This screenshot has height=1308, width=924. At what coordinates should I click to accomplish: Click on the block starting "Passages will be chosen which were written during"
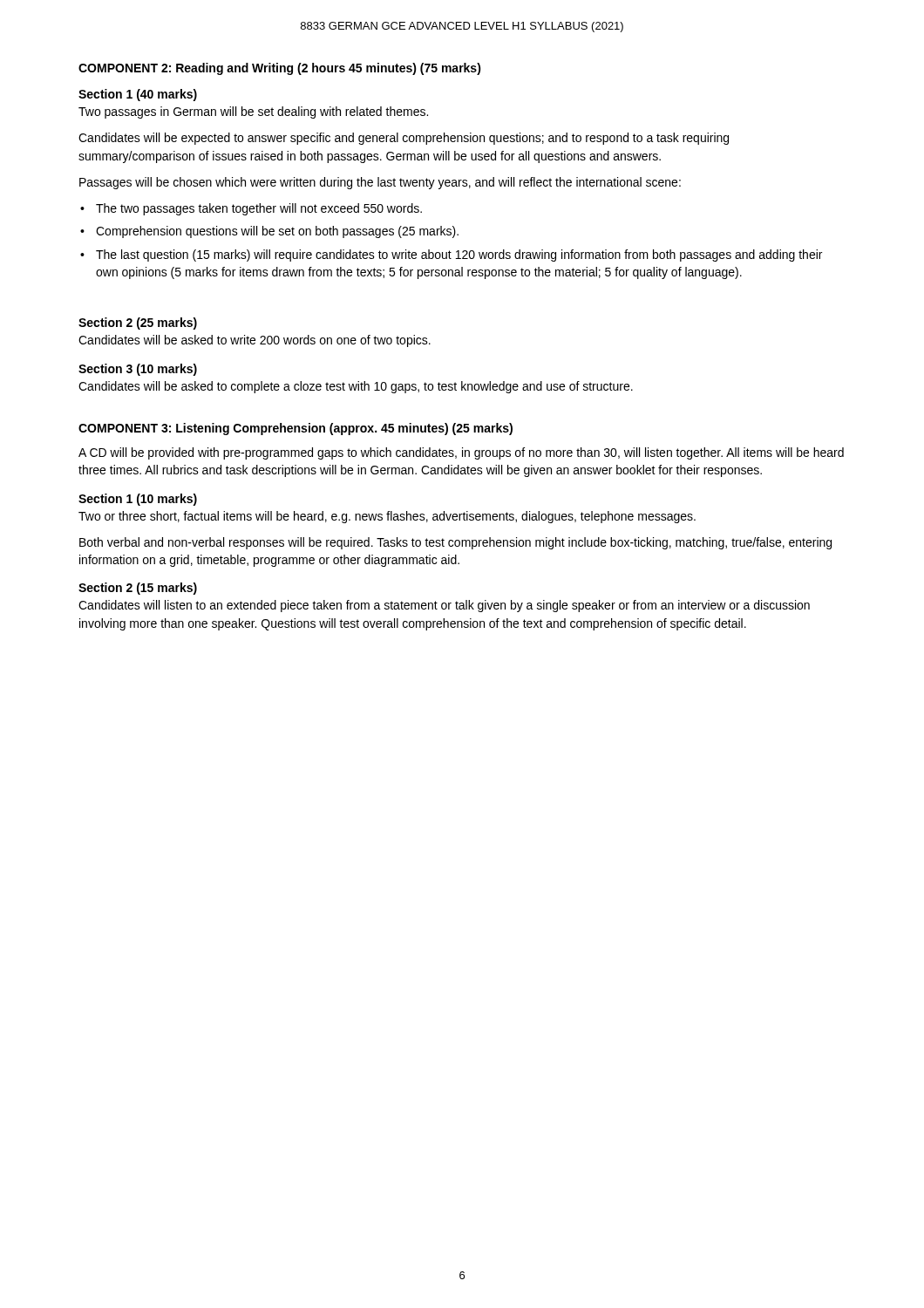(x=380, y=182)
